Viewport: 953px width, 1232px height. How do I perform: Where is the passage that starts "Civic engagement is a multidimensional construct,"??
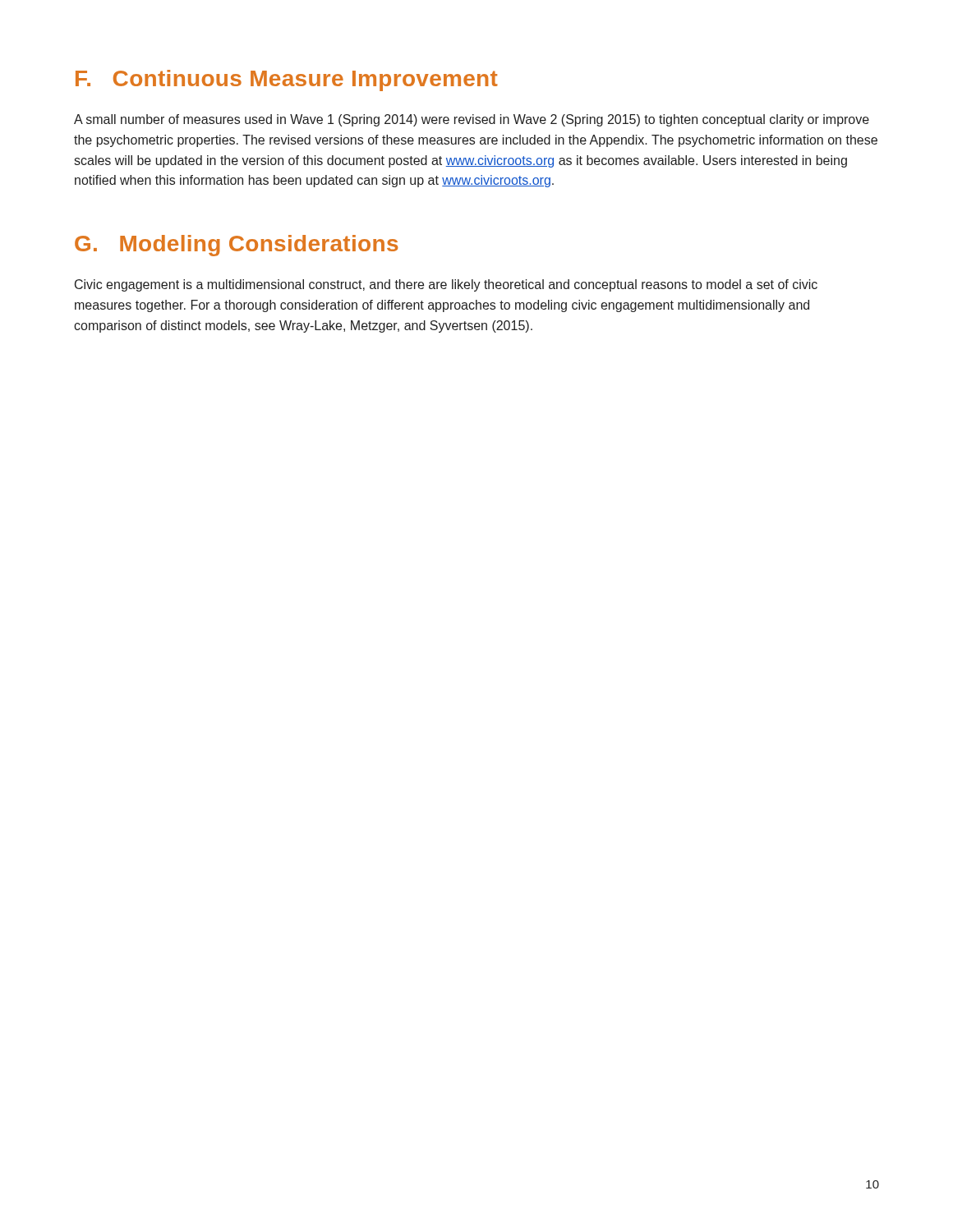446,305
